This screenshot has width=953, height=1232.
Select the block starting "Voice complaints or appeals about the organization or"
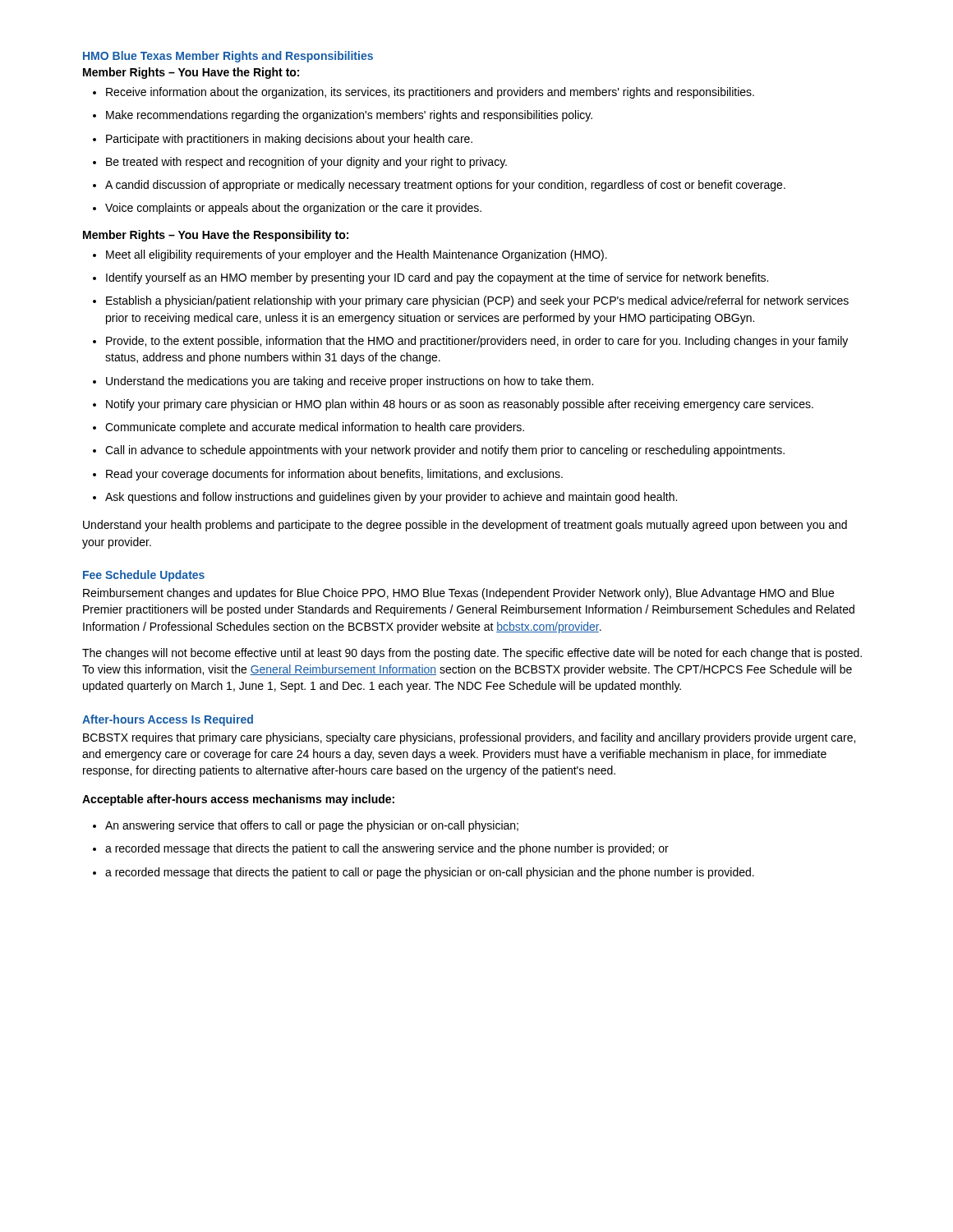476,208
